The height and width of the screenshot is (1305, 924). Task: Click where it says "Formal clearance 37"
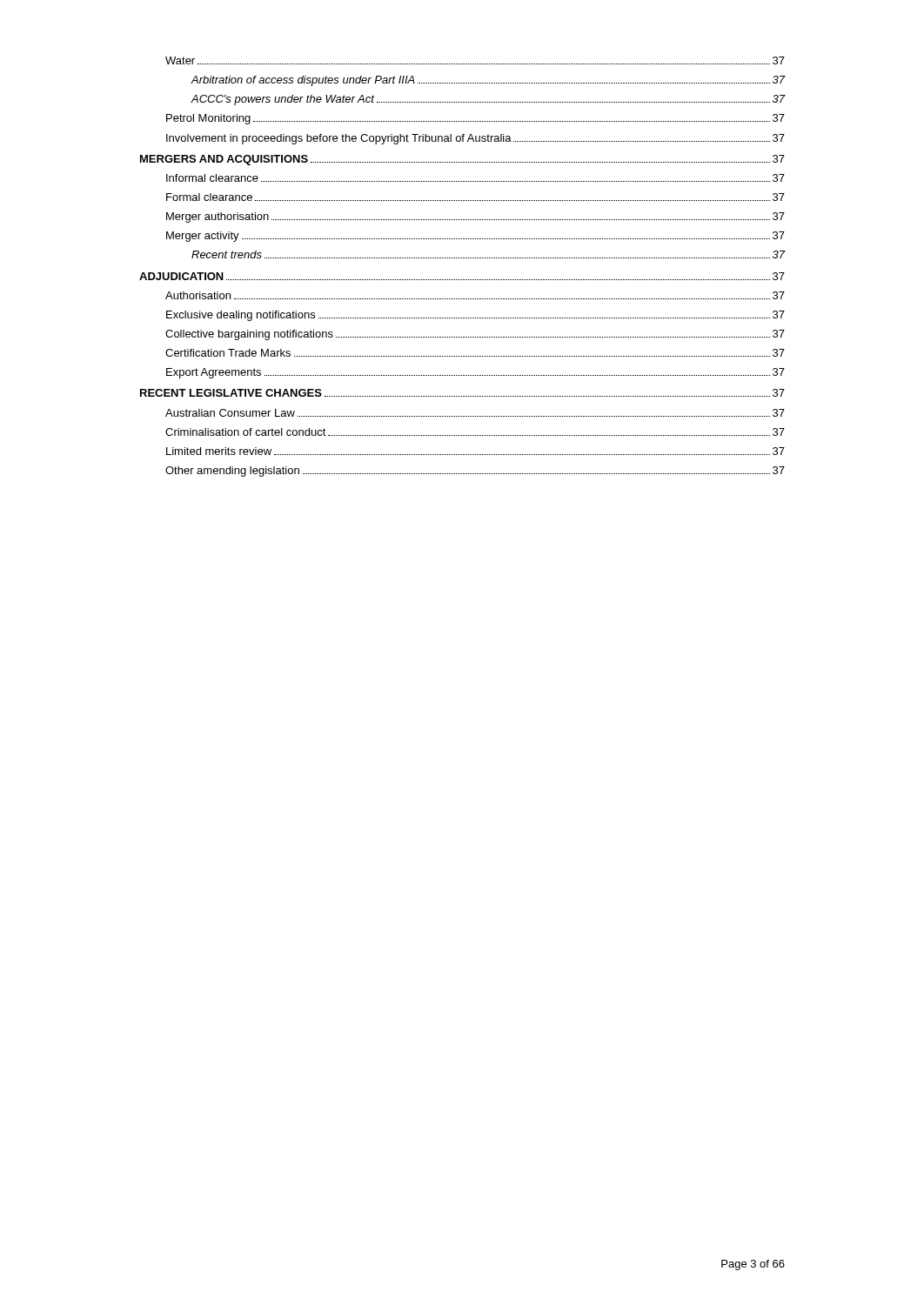coord(475,198)
